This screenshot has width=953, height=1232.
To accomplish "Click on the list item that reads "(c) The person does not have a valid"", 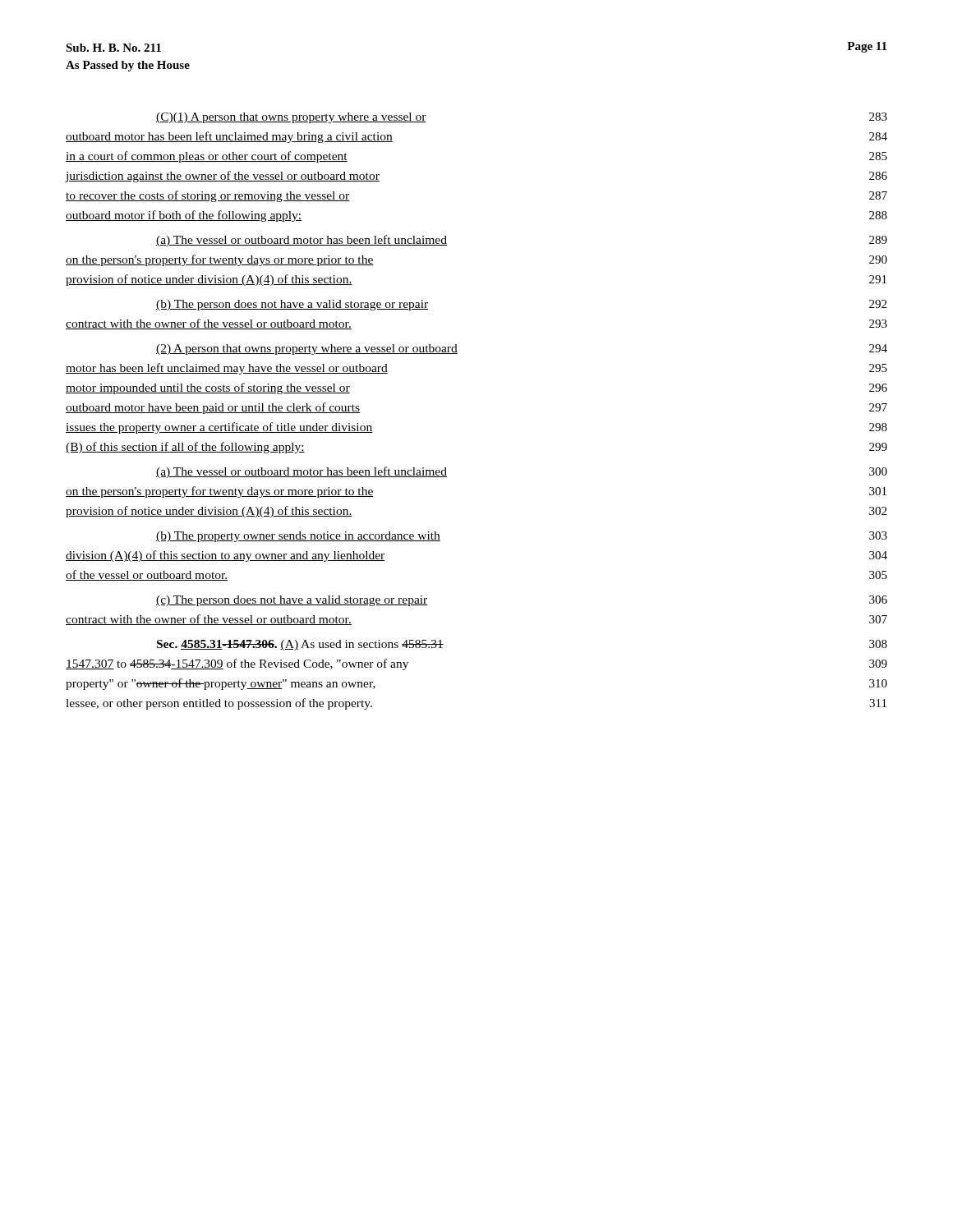I will 285,601.
